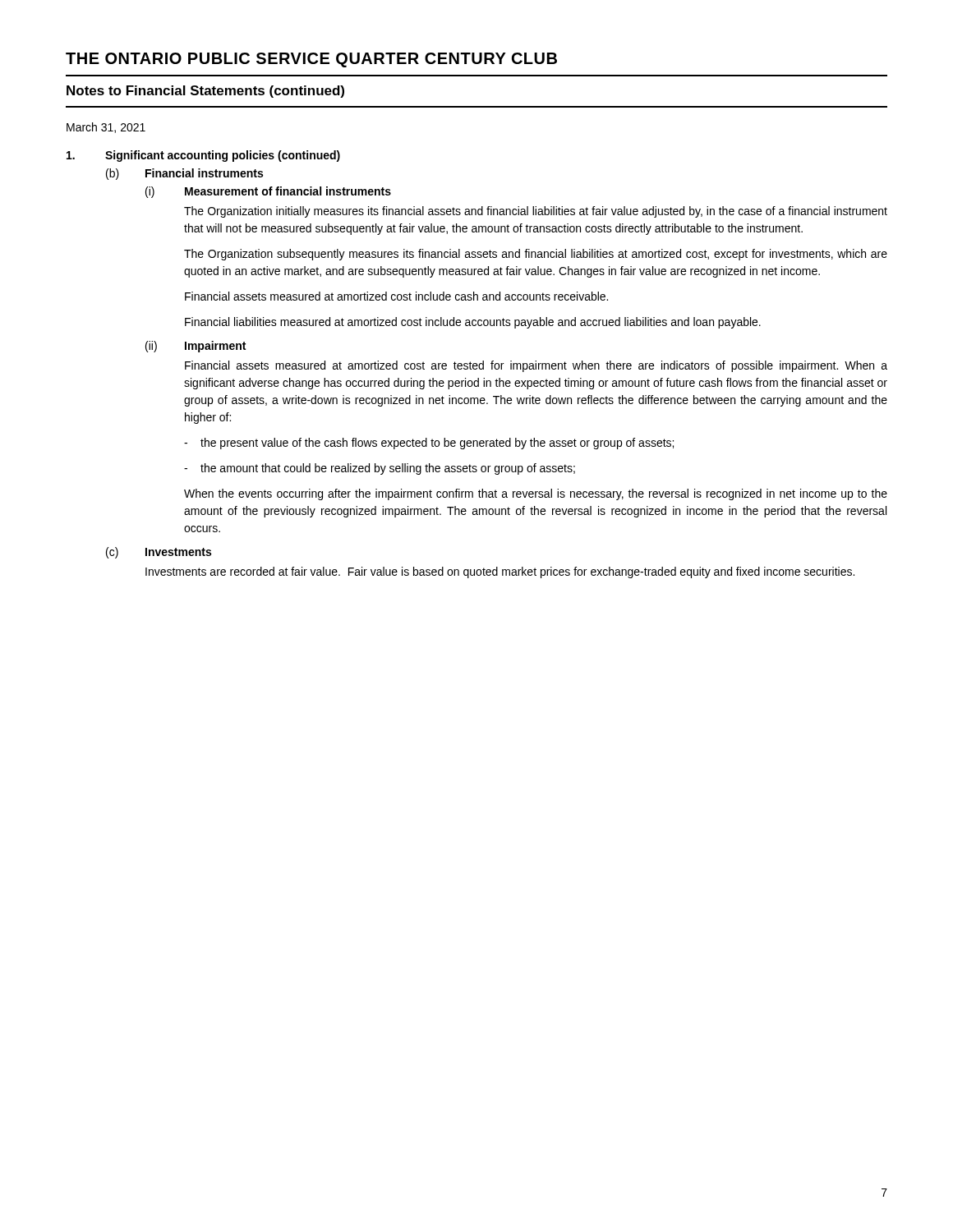Image resolution: width=953 pixels, height=1232 pixels.
Task: Click on the section header containing "(ii) Impairment"
Action: [x=195, y=346]
